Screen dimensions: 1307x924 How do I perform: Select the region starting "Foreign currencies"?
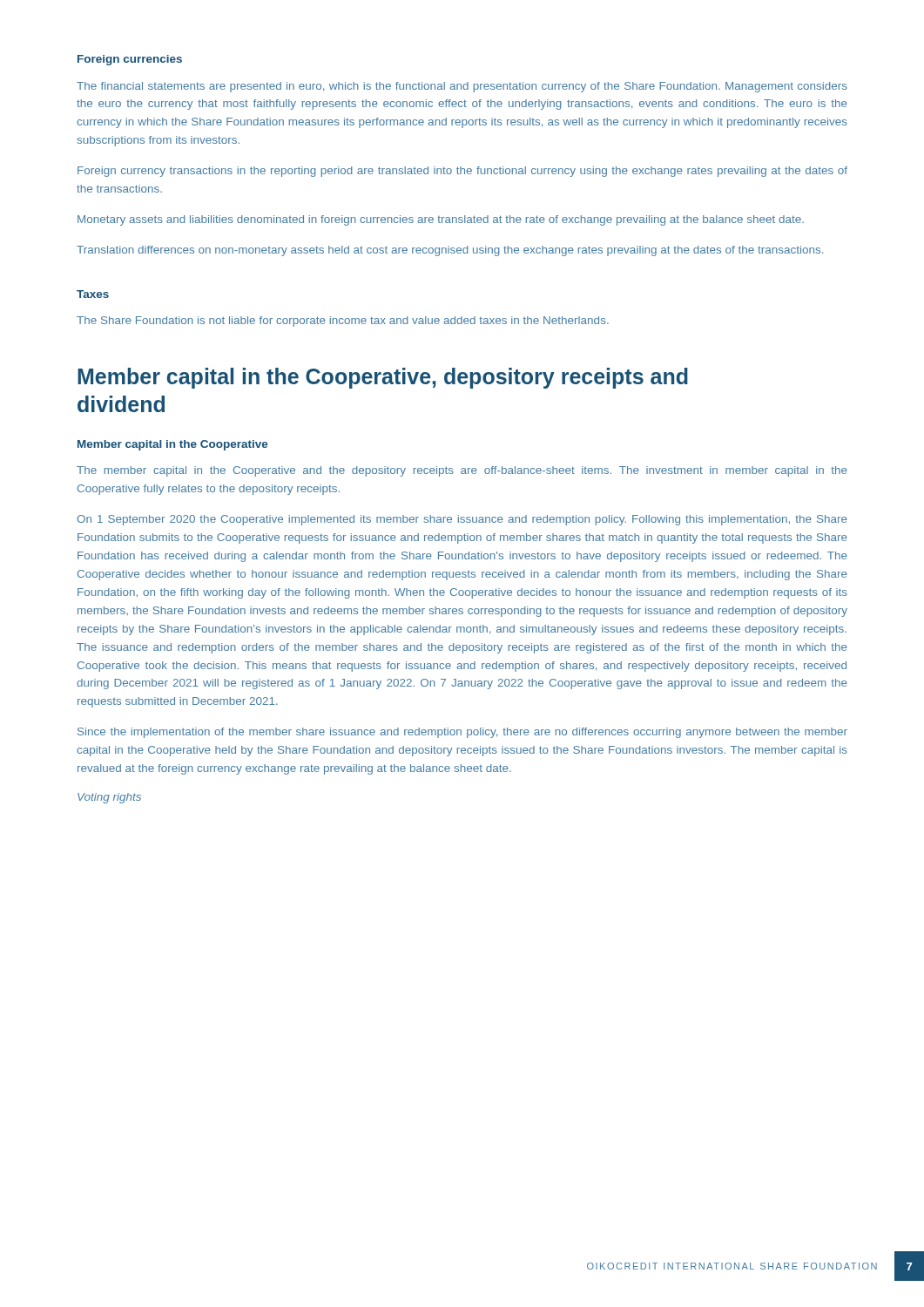coord(130,60)
